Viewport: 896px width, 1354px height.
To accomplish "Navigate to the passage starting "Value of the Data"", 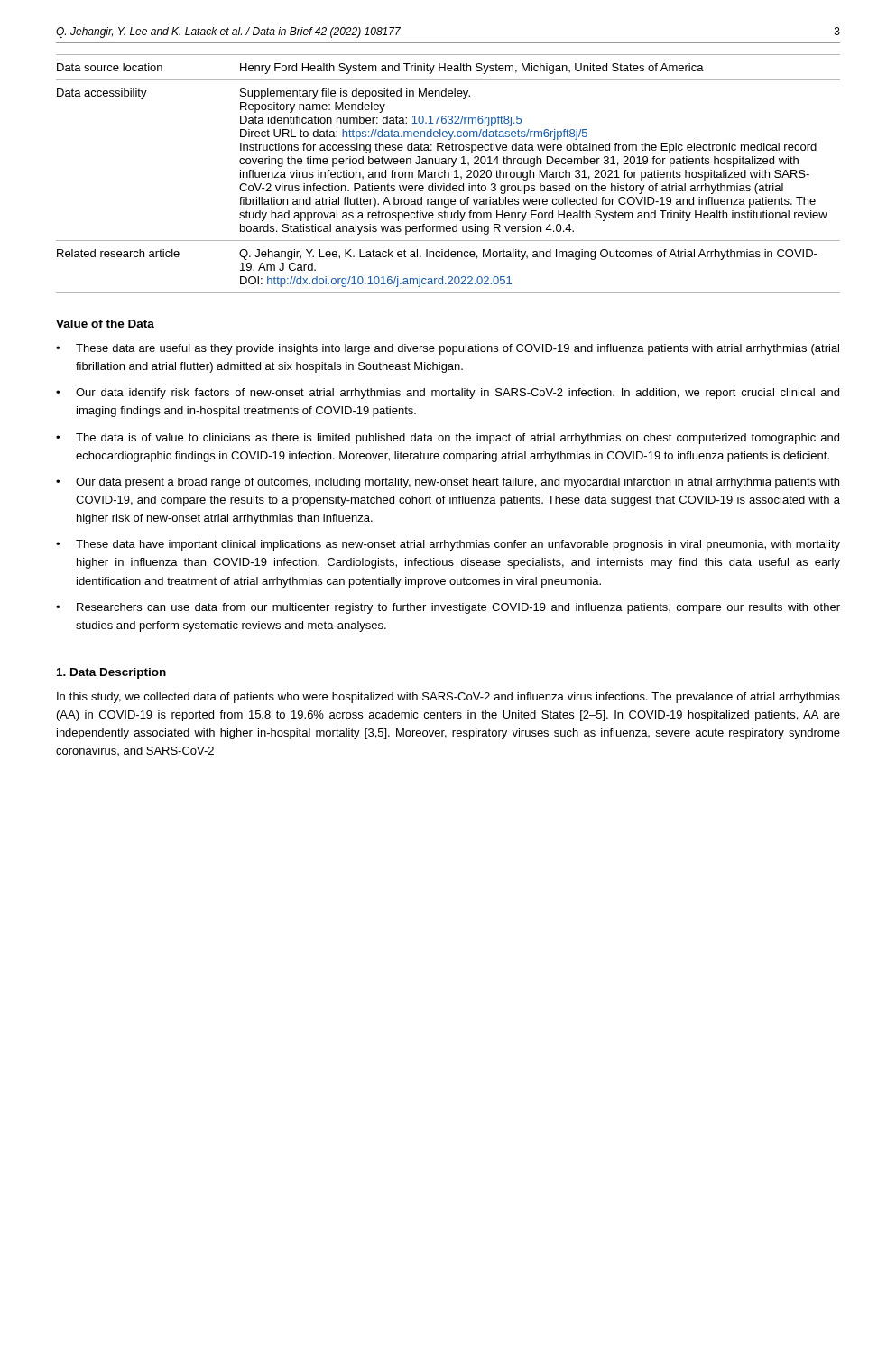I will pyautogui.click(x=105, y=324).
